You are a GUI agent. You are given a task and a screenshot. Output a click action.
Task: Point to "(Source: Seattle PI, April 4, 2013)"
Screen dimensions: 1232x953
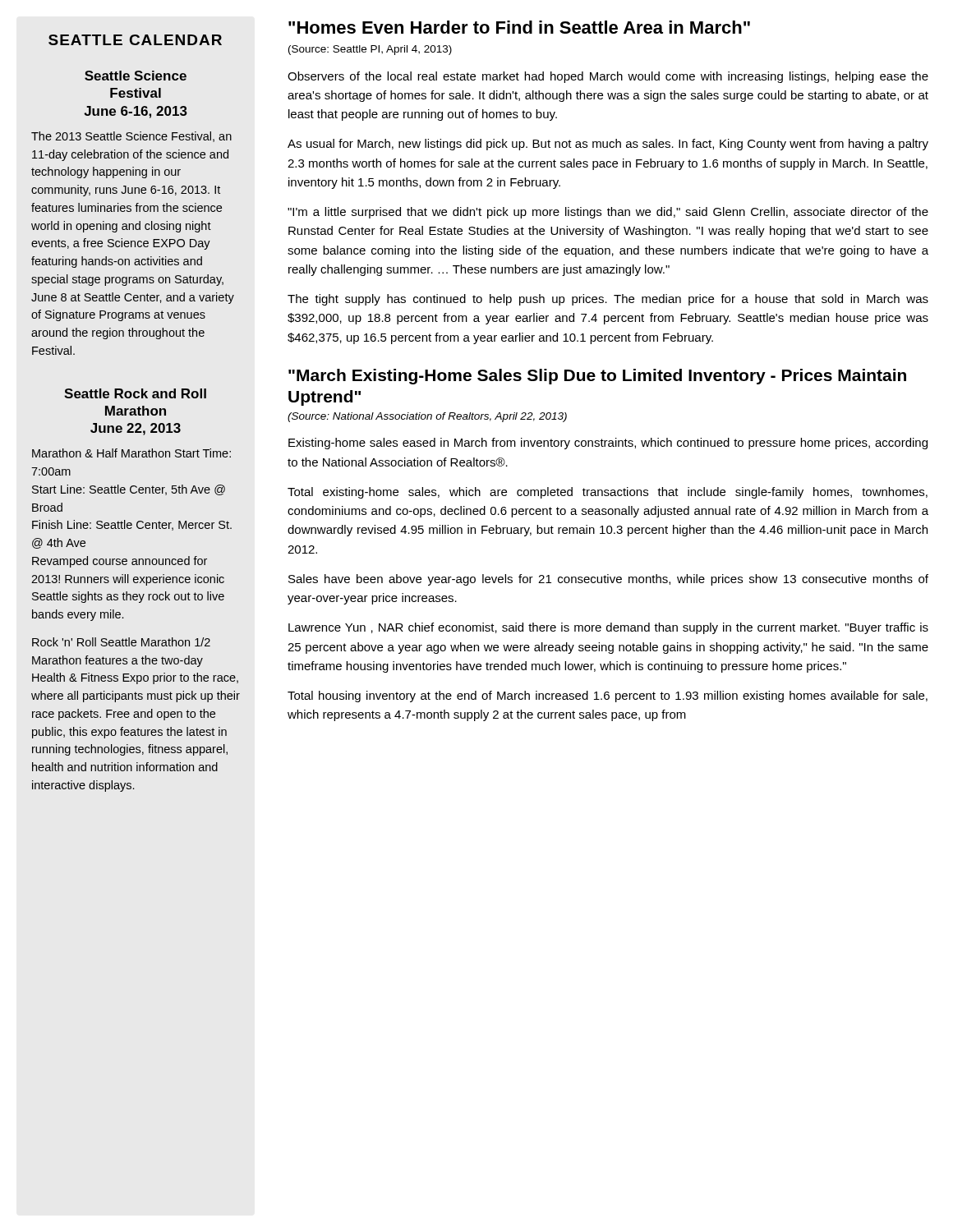point(370,48)
